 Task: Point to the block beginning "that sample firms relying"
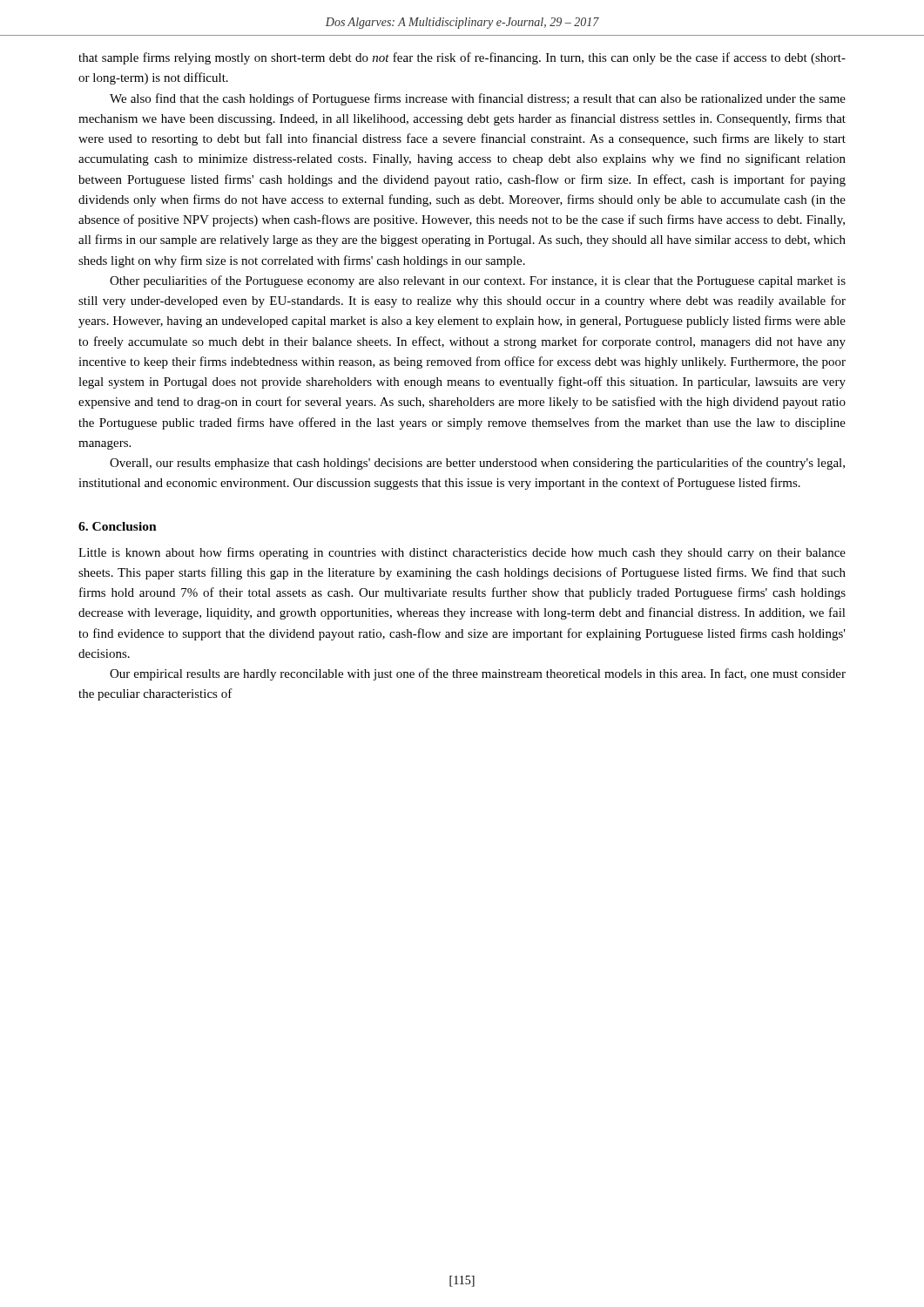tap(462, 68)
